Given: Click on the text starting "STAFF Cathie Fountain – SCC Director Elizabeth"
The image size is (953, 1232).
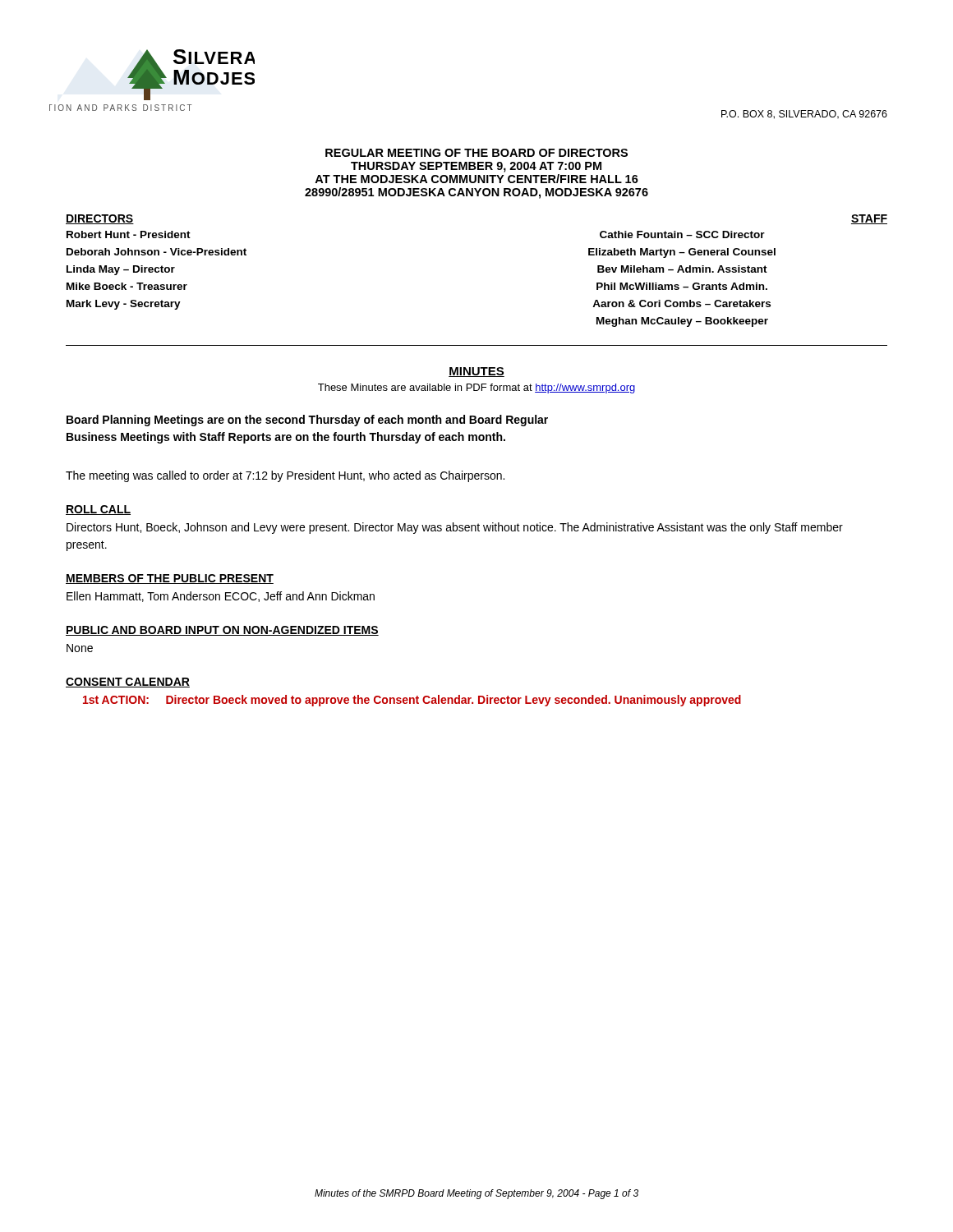Looking at the screenshot, I should click(682, 271).
